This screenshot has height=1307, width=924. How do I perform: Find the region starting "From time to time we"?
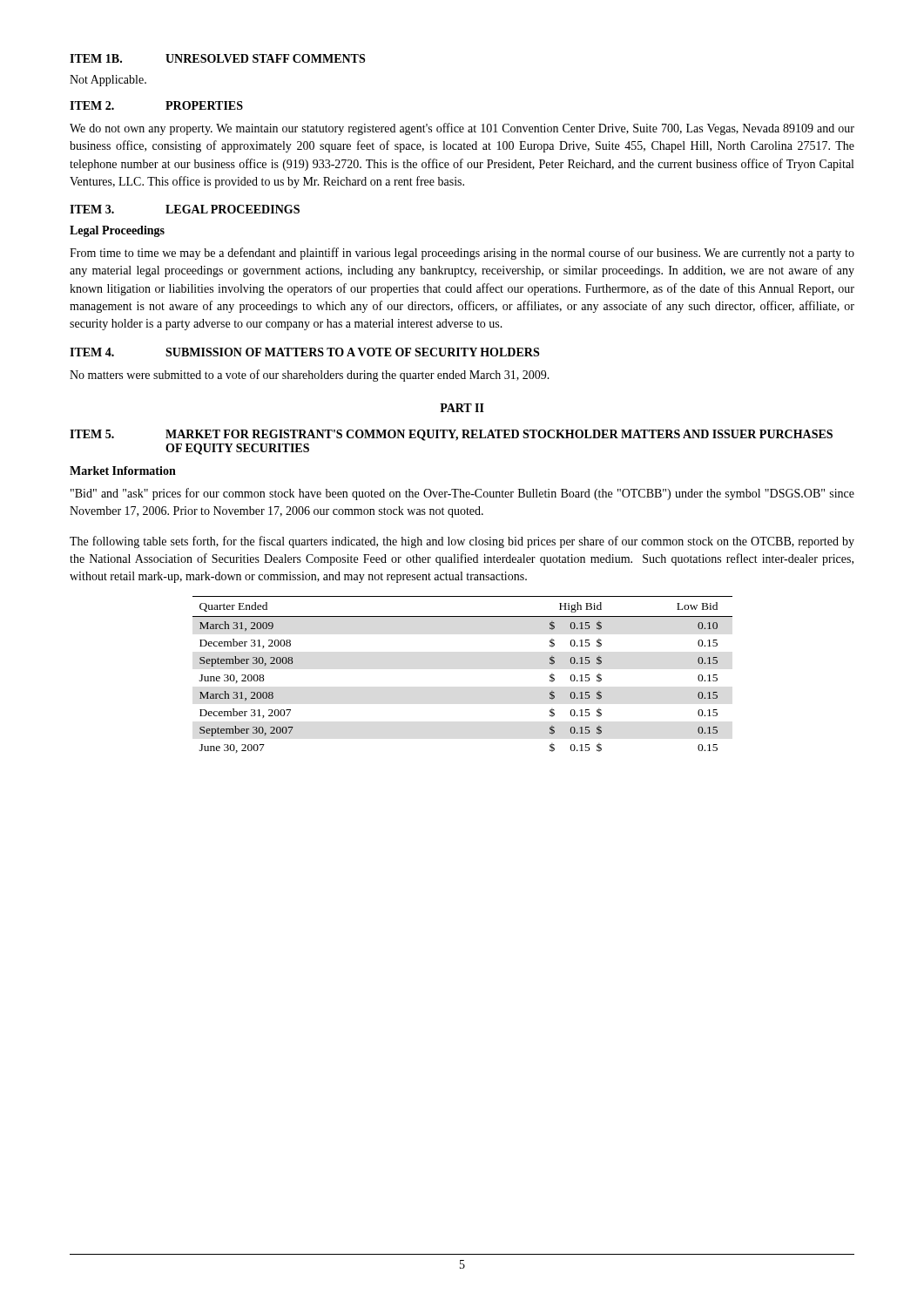click(462, 289)
